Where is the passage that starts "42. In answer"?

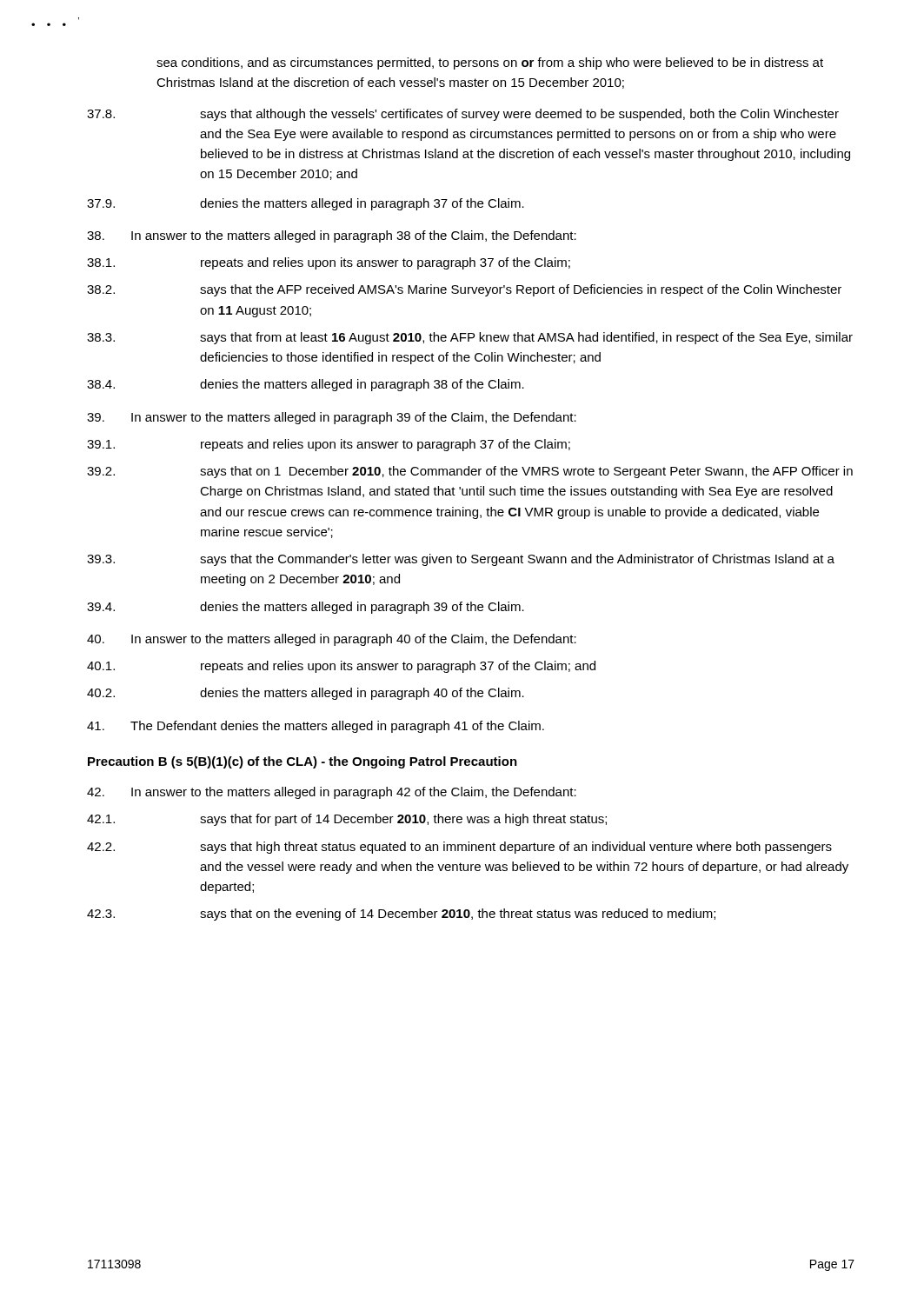(471, 792)
